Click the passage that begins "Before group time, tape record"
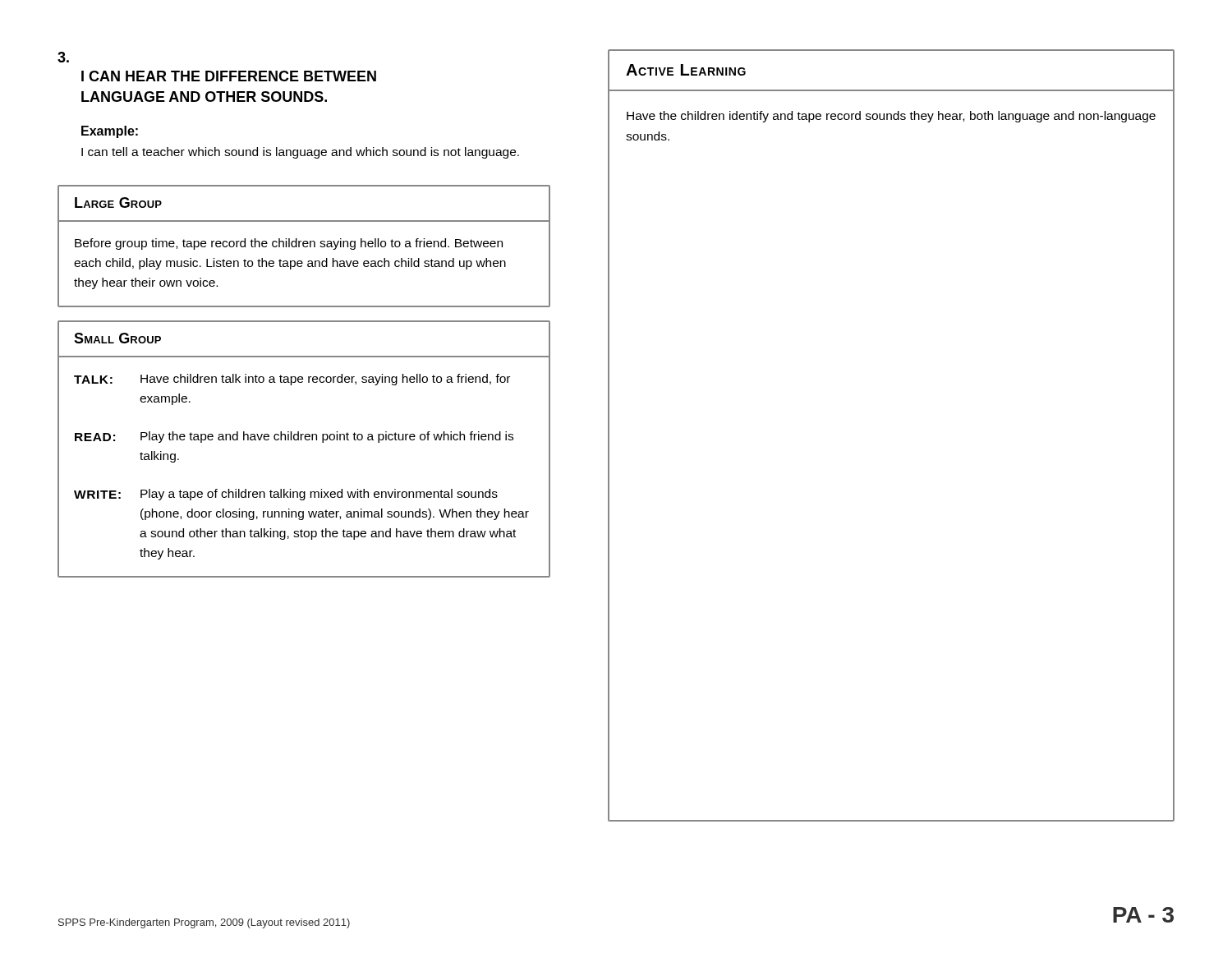The width and height of the screenshot is (1232, 953). (x=290, y=262)
